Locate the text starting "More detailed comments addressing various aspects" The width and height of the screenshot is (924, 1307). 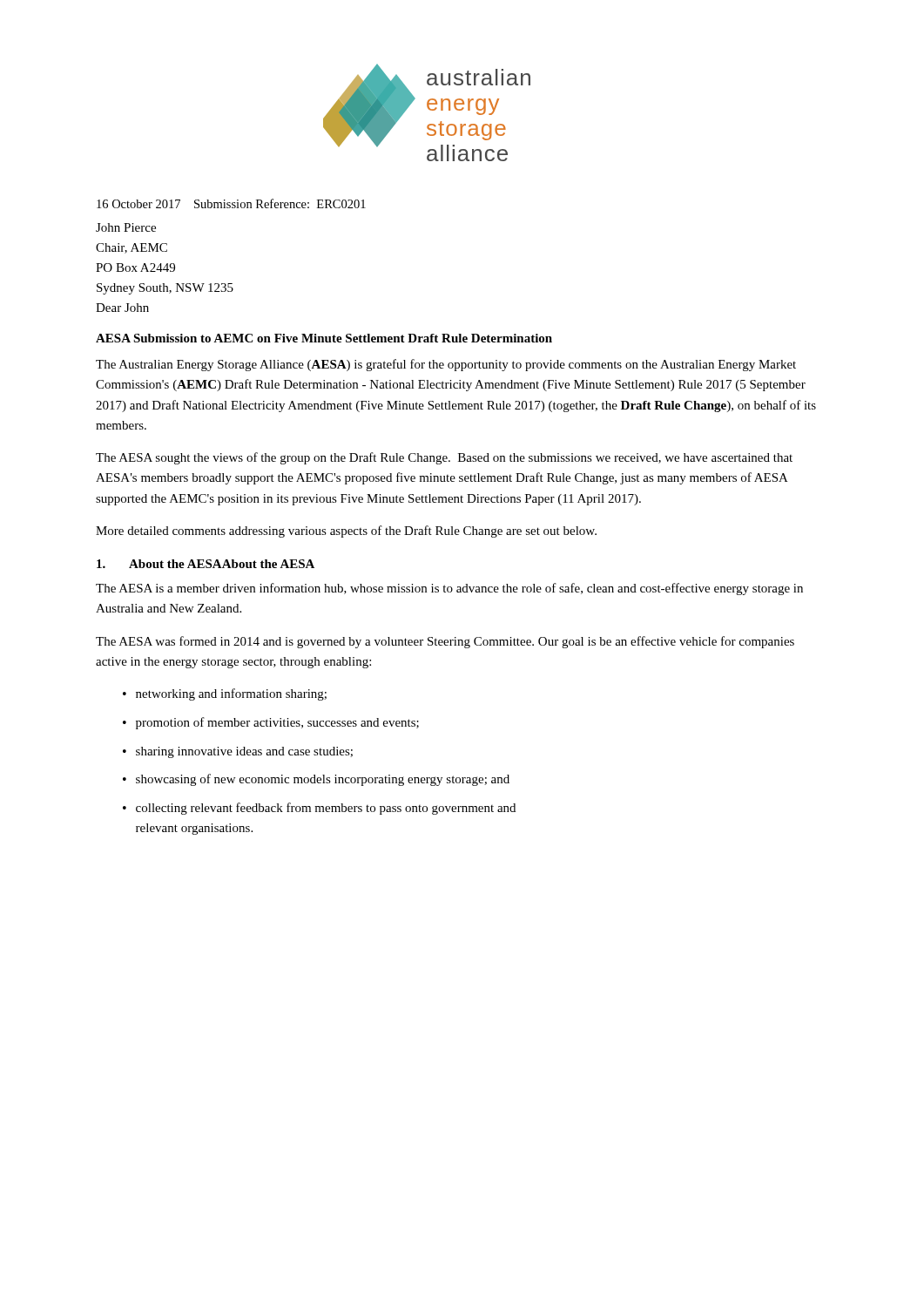[x=347, y=530]
